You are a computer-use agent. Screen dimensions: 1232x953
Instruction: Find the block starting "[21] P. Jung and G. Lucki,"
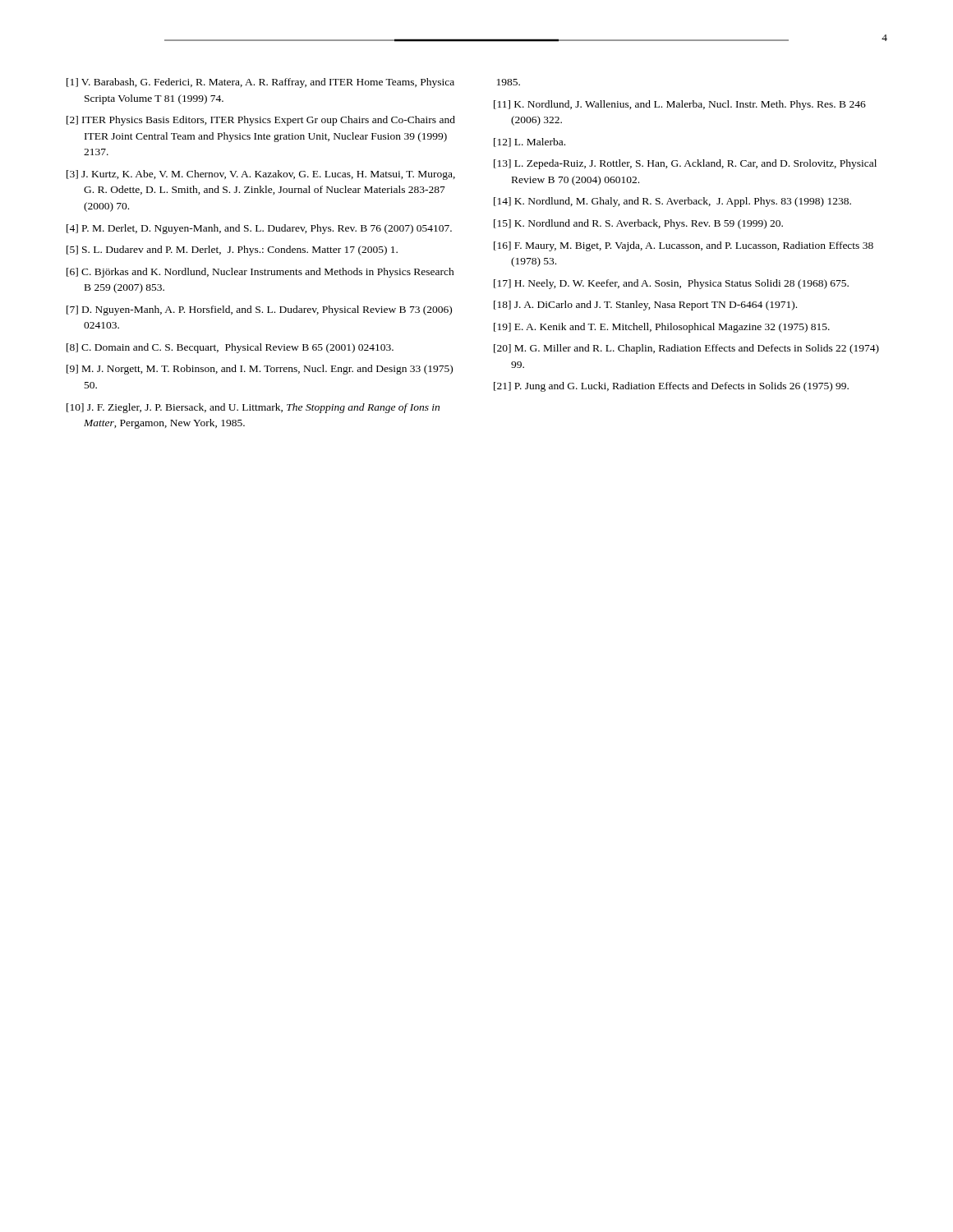(671, 386)
